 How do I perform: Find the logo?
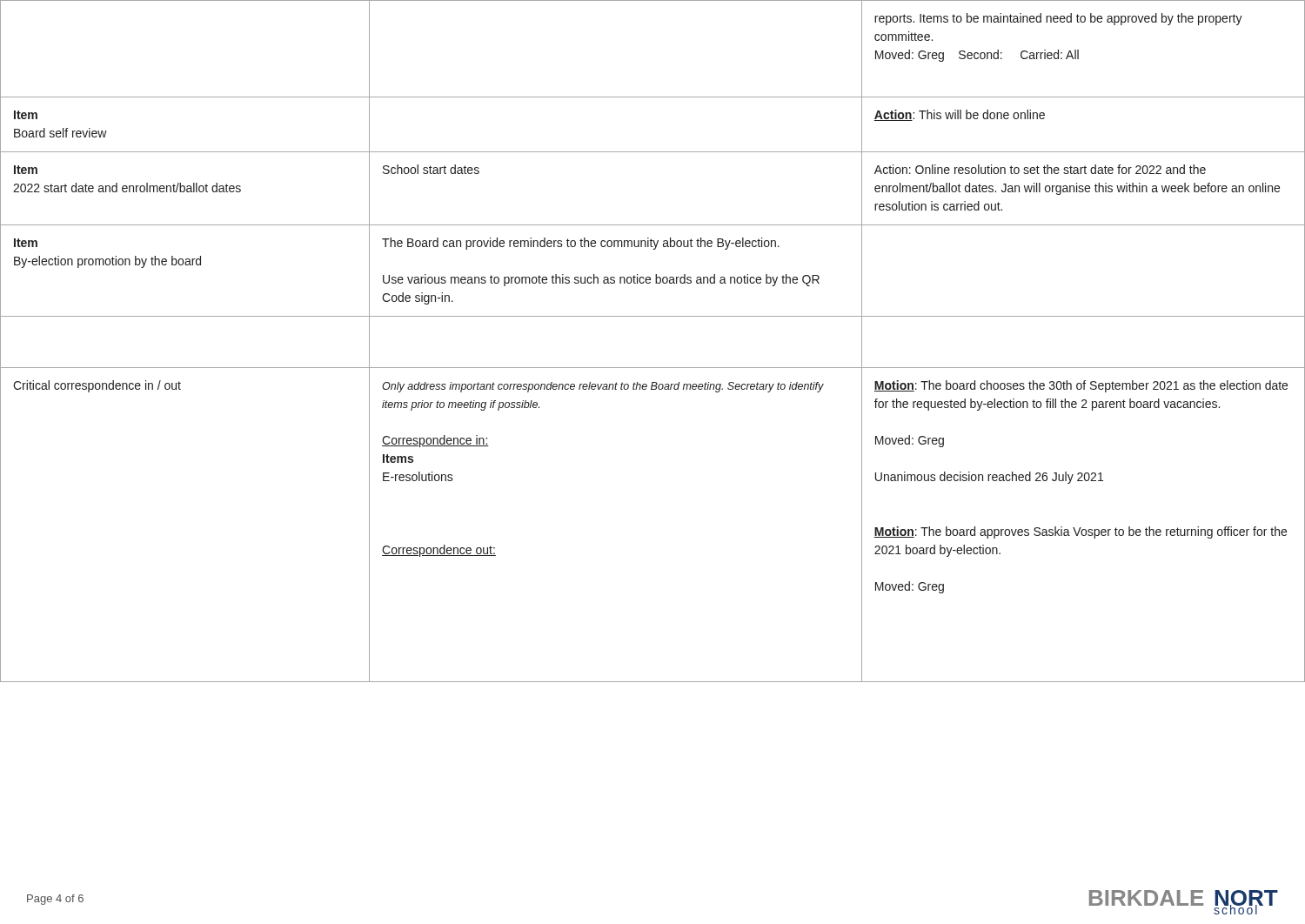tap(1183, 898)
